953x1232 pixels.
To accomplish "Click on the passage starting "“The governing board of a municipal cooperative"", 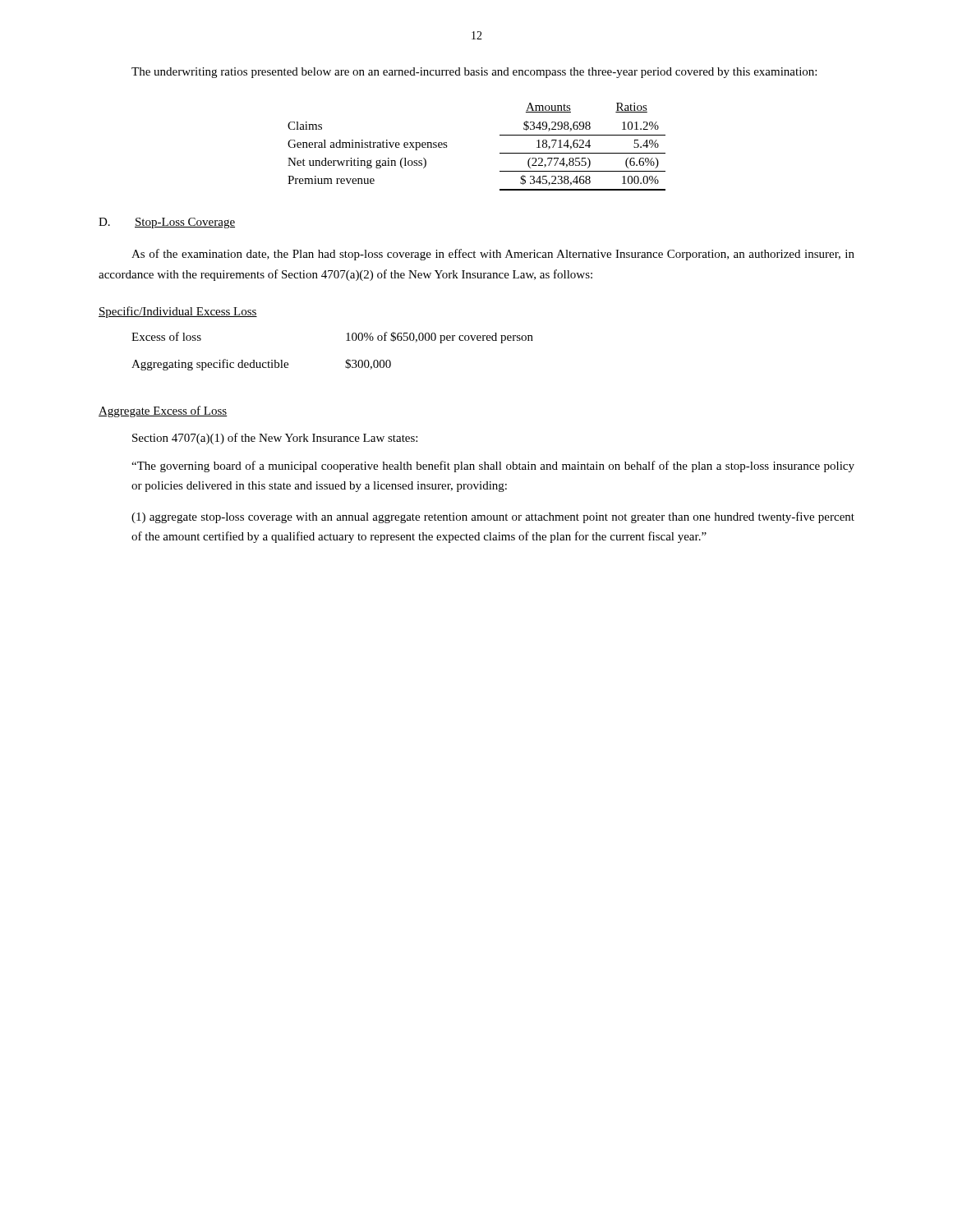I will coord(493,475).
